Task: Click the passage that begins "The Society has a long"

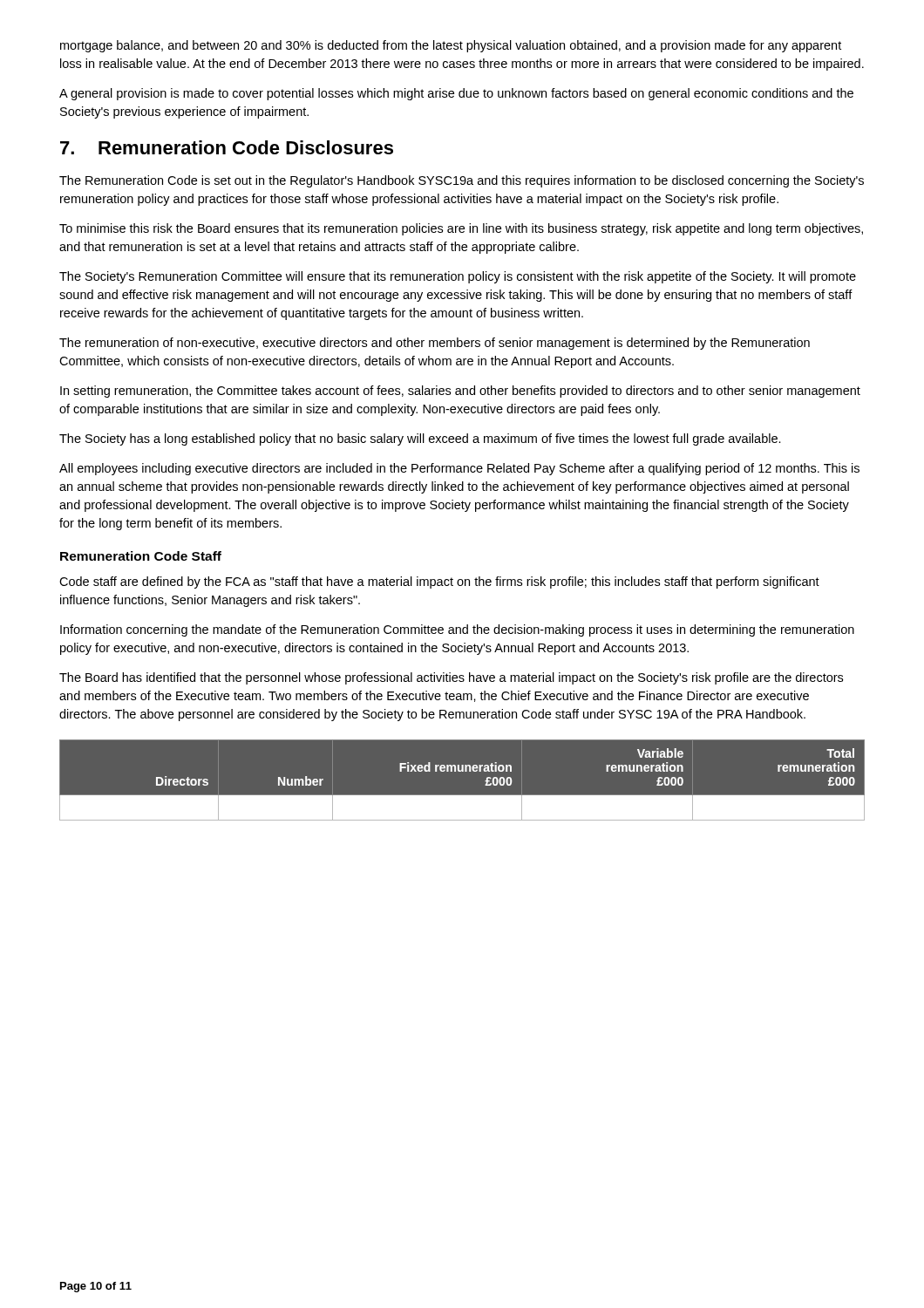Action: coord(462,439)
